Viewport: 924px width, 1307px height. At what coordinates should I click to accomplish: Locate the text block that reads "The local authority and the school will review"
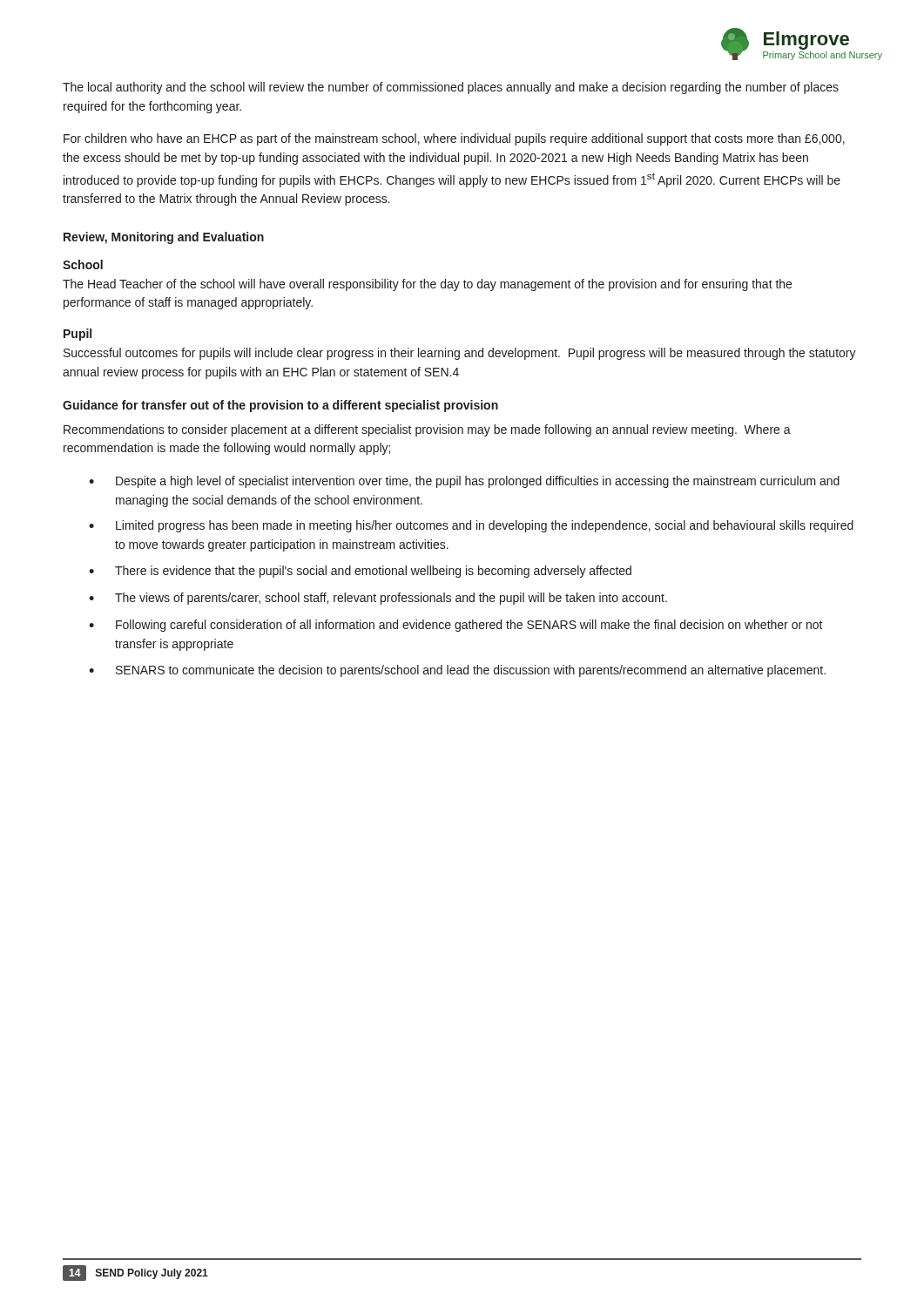451,97
